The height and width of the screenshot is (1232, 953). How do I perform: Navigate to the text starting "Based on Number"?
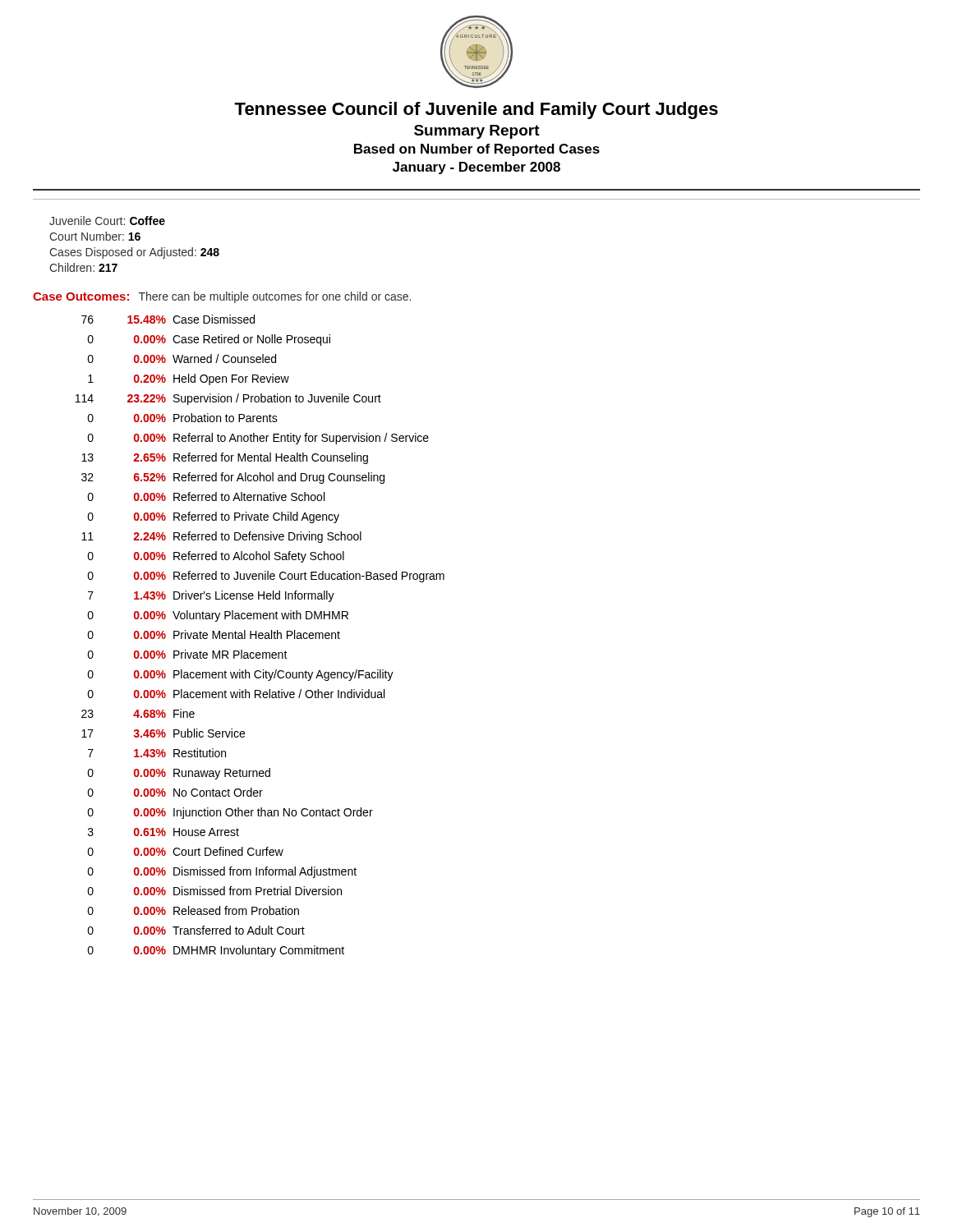pyautogui.click(x=476, y=149)
